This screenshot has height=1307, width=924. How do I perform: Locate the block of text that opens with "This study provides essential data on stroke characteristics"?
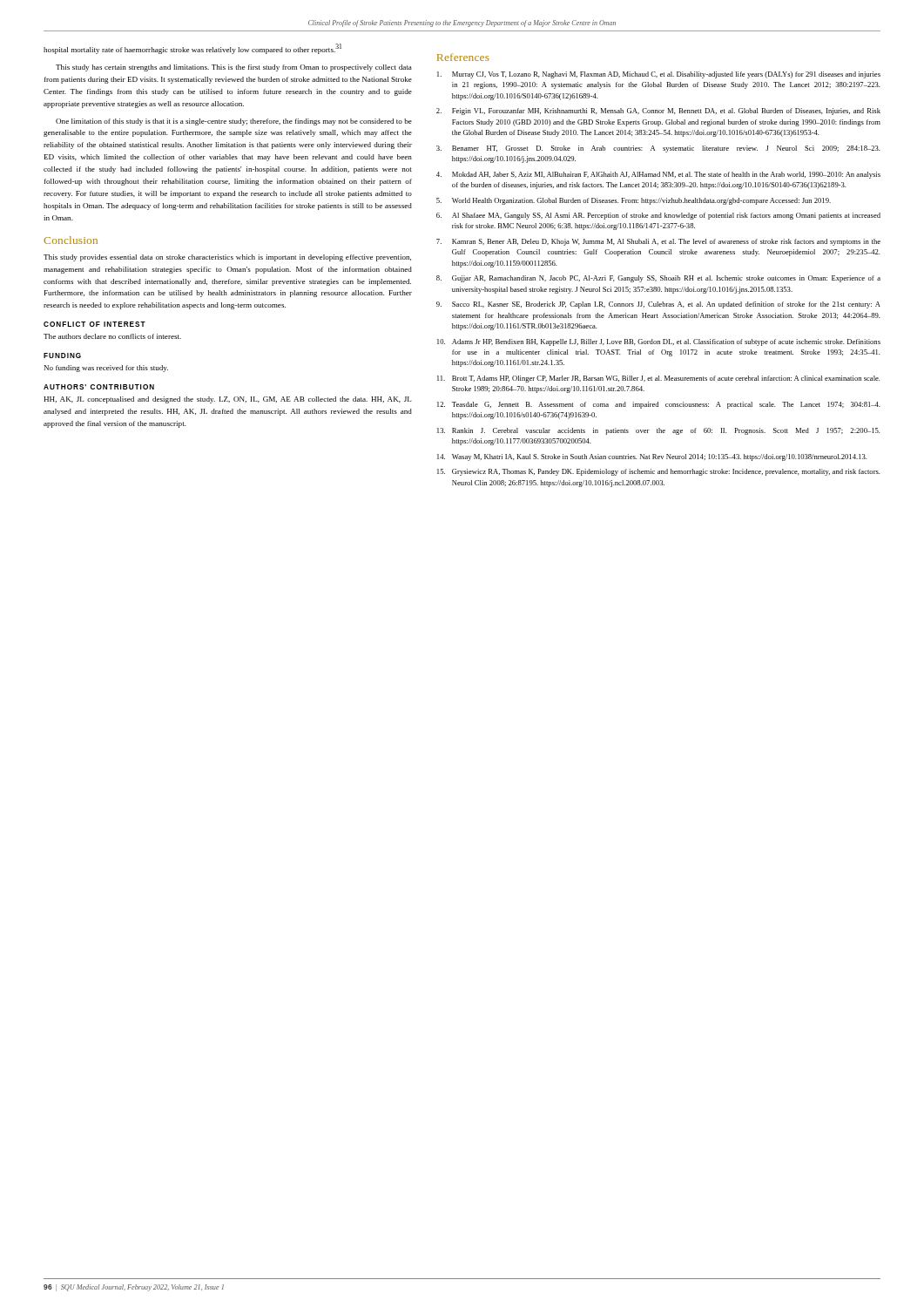[x=228, y=282]
